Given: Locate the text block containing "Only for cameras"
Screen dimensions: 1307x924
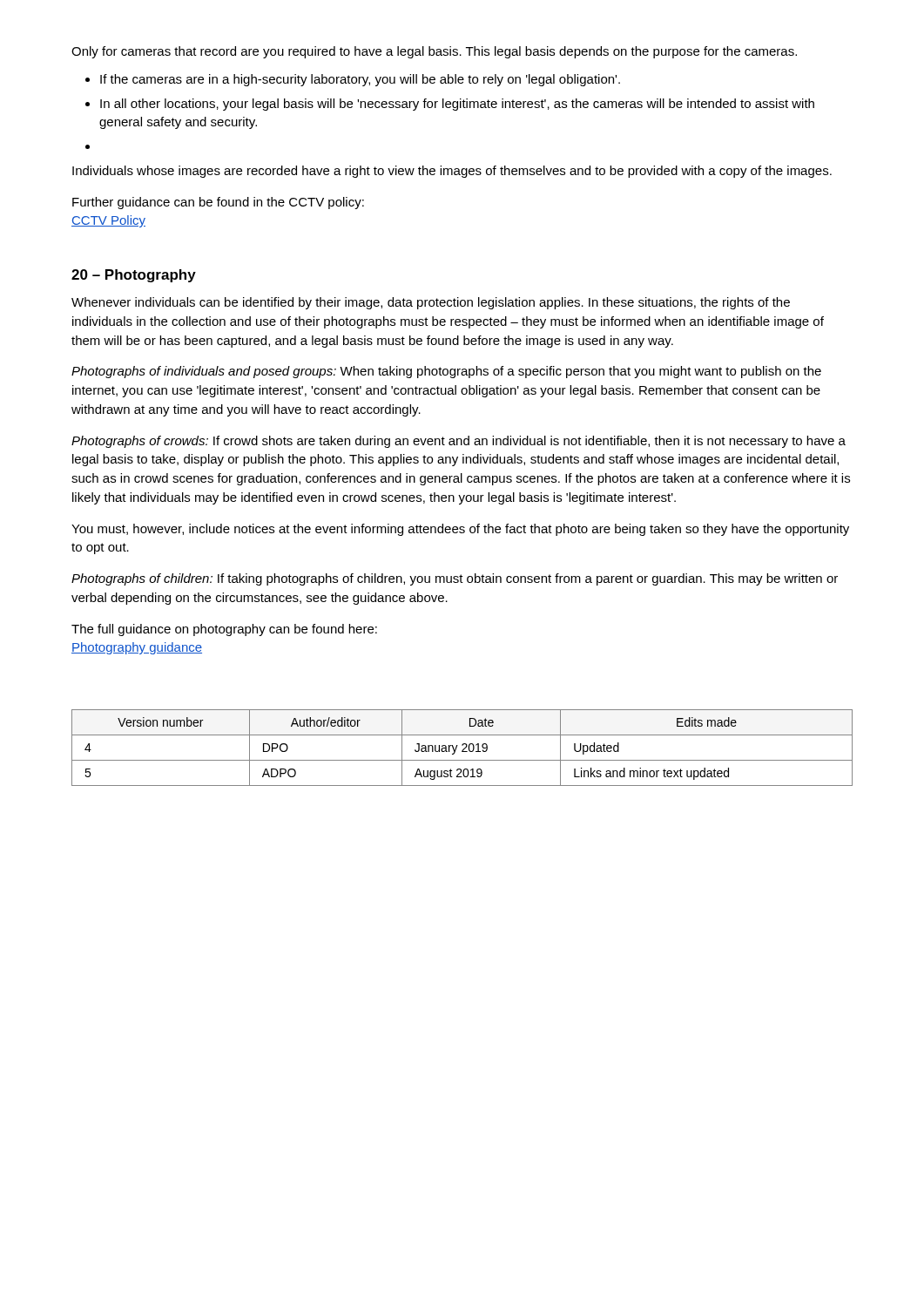Looking at the screenshot, I should [x=435, y=51].
